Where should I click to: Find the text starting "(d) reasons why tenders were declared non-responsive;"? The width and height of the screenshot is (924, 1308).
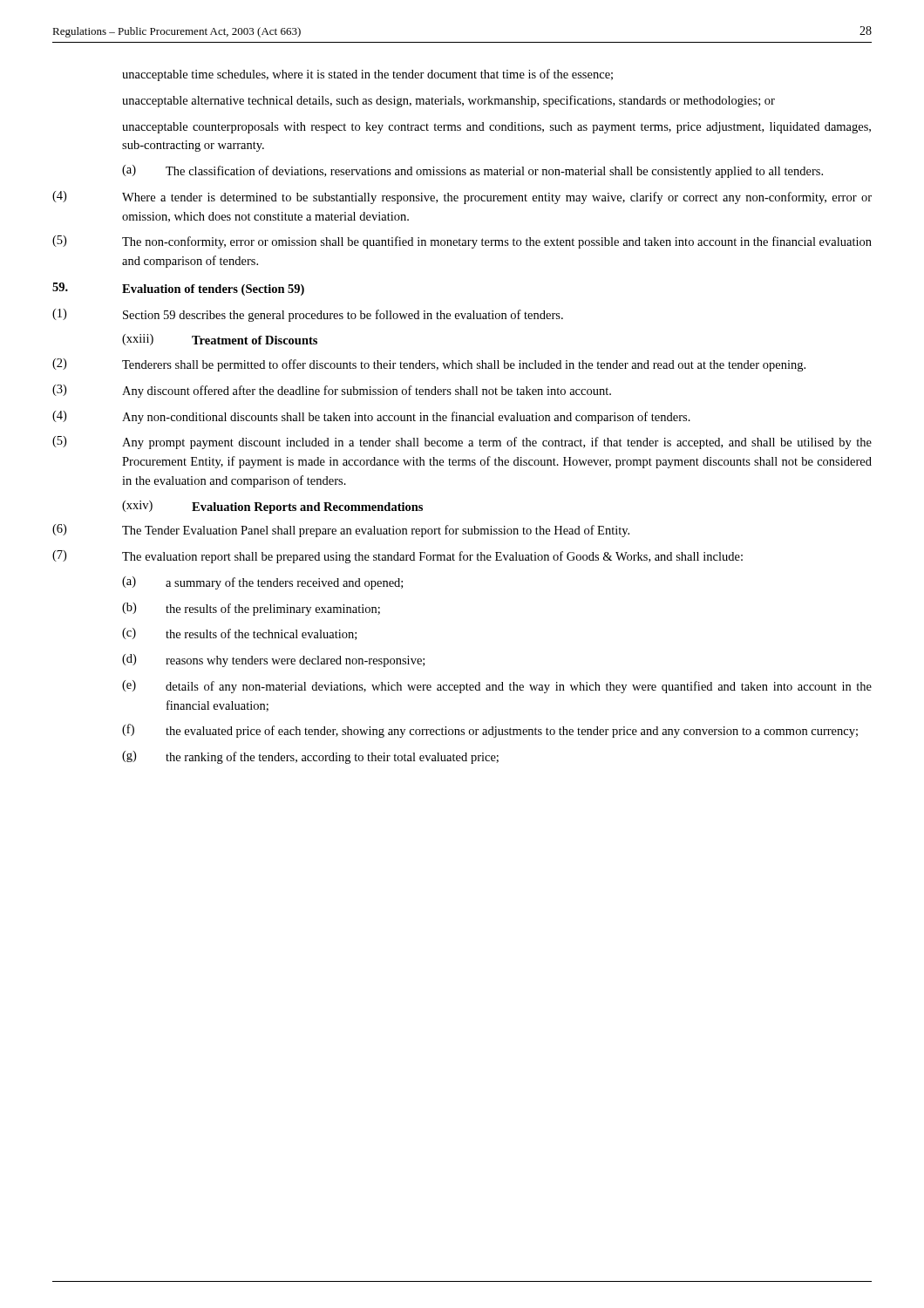coord(273,661)
